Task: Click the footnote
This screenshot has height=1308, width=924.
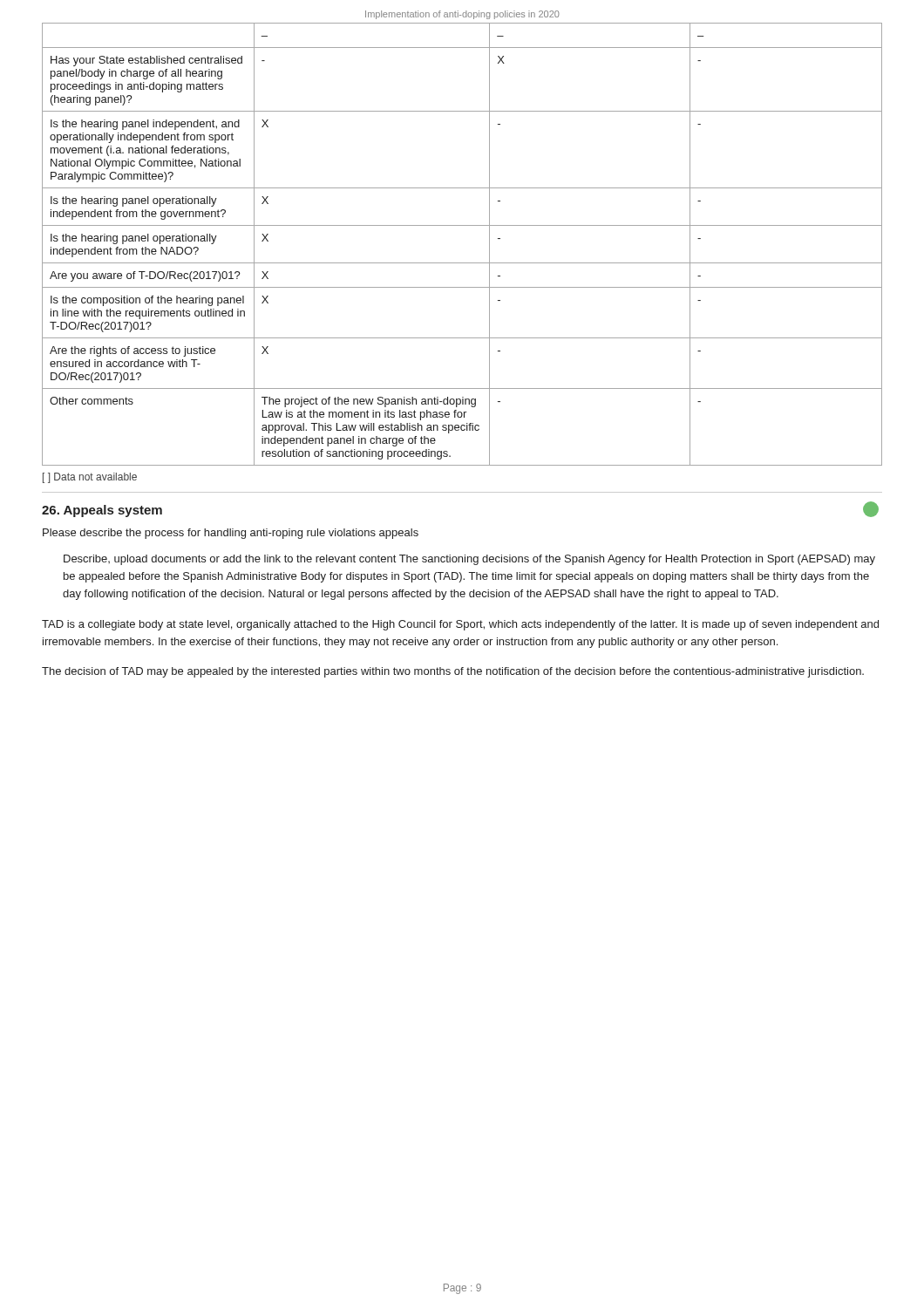Action: (90, 477)
